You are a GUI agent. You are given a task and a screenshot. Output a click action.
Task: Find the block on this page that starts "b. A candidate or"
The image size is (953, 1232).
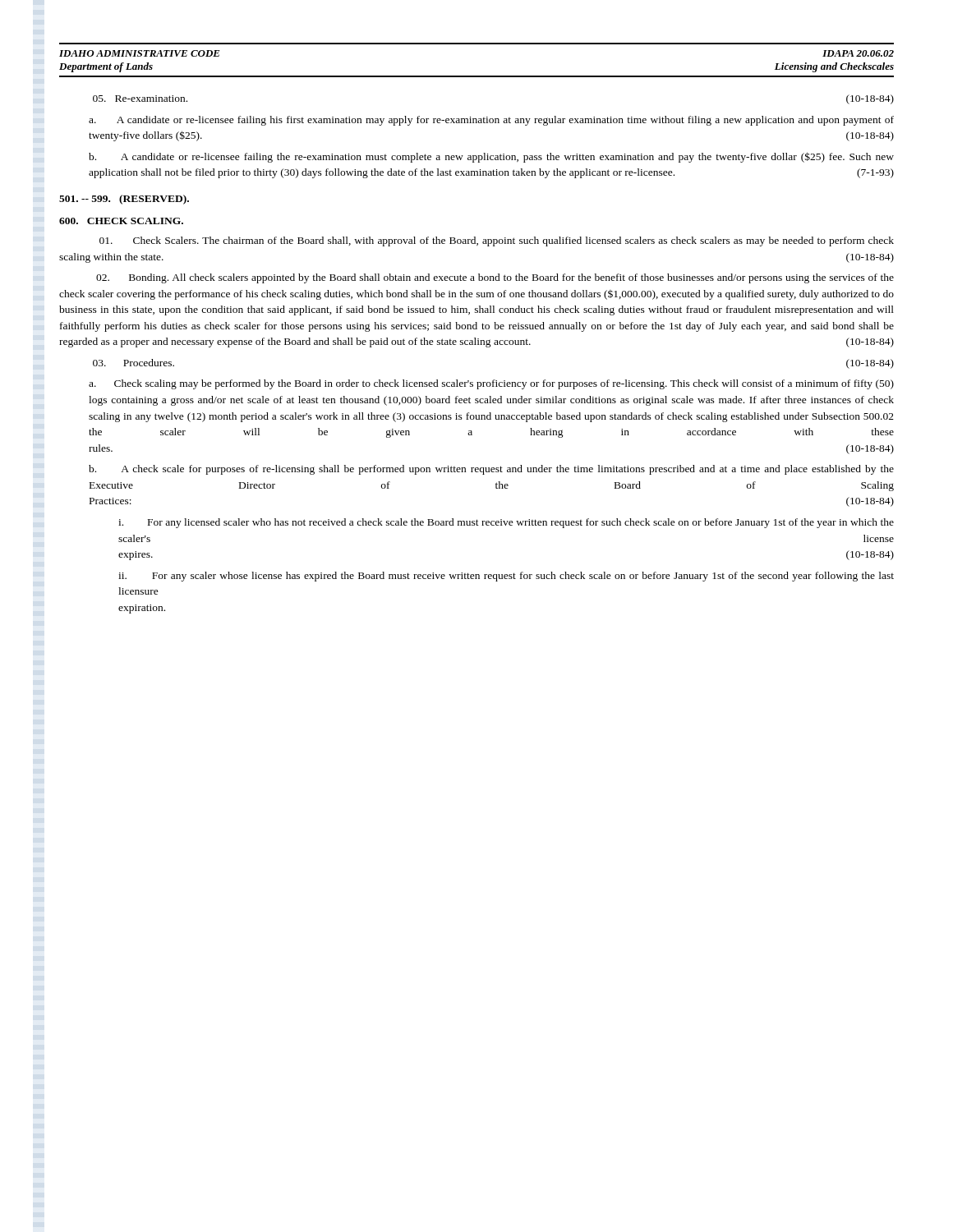click(491, 165)
